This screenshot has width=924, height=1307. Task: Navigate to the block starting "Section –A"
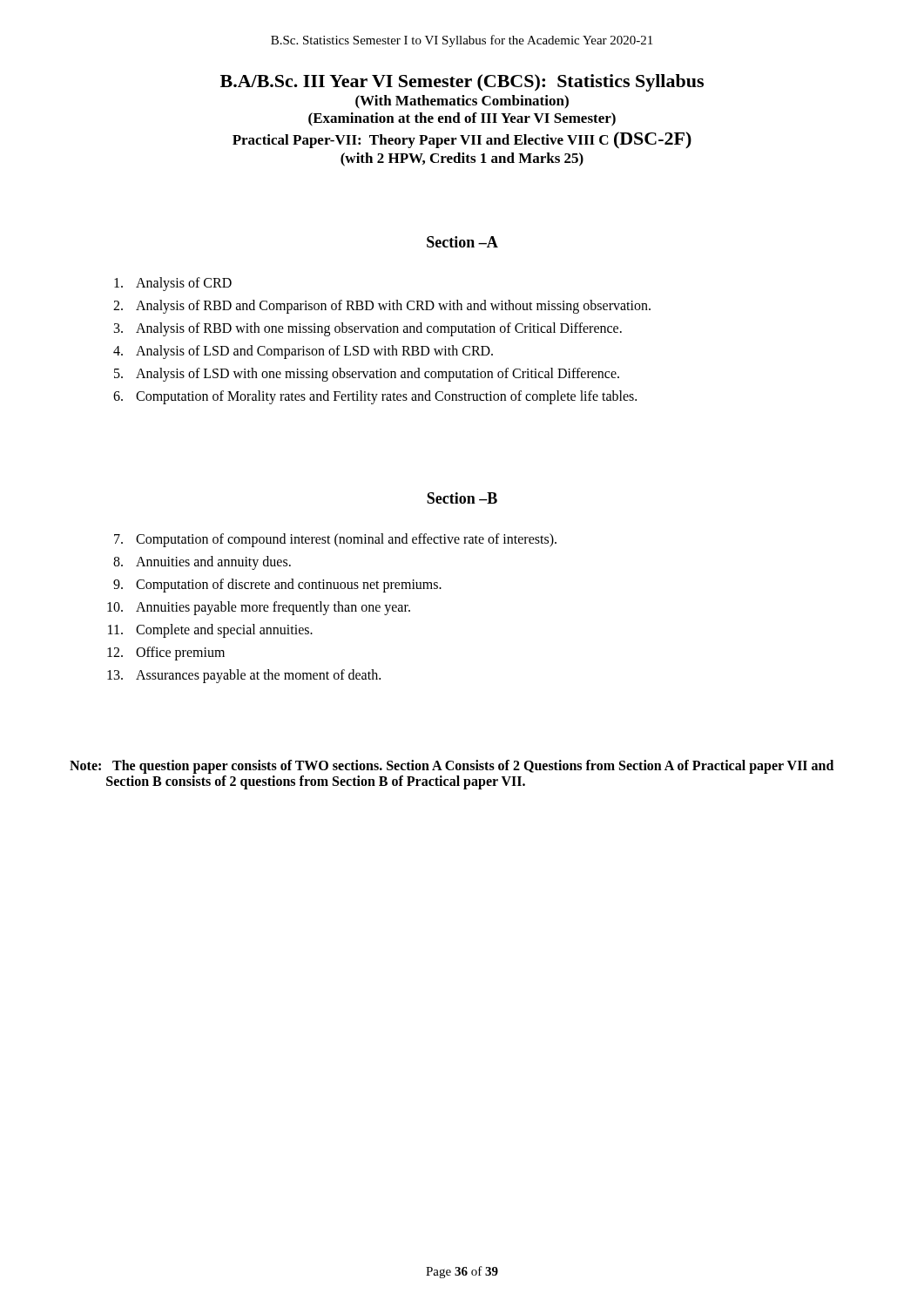pos(462,242)
